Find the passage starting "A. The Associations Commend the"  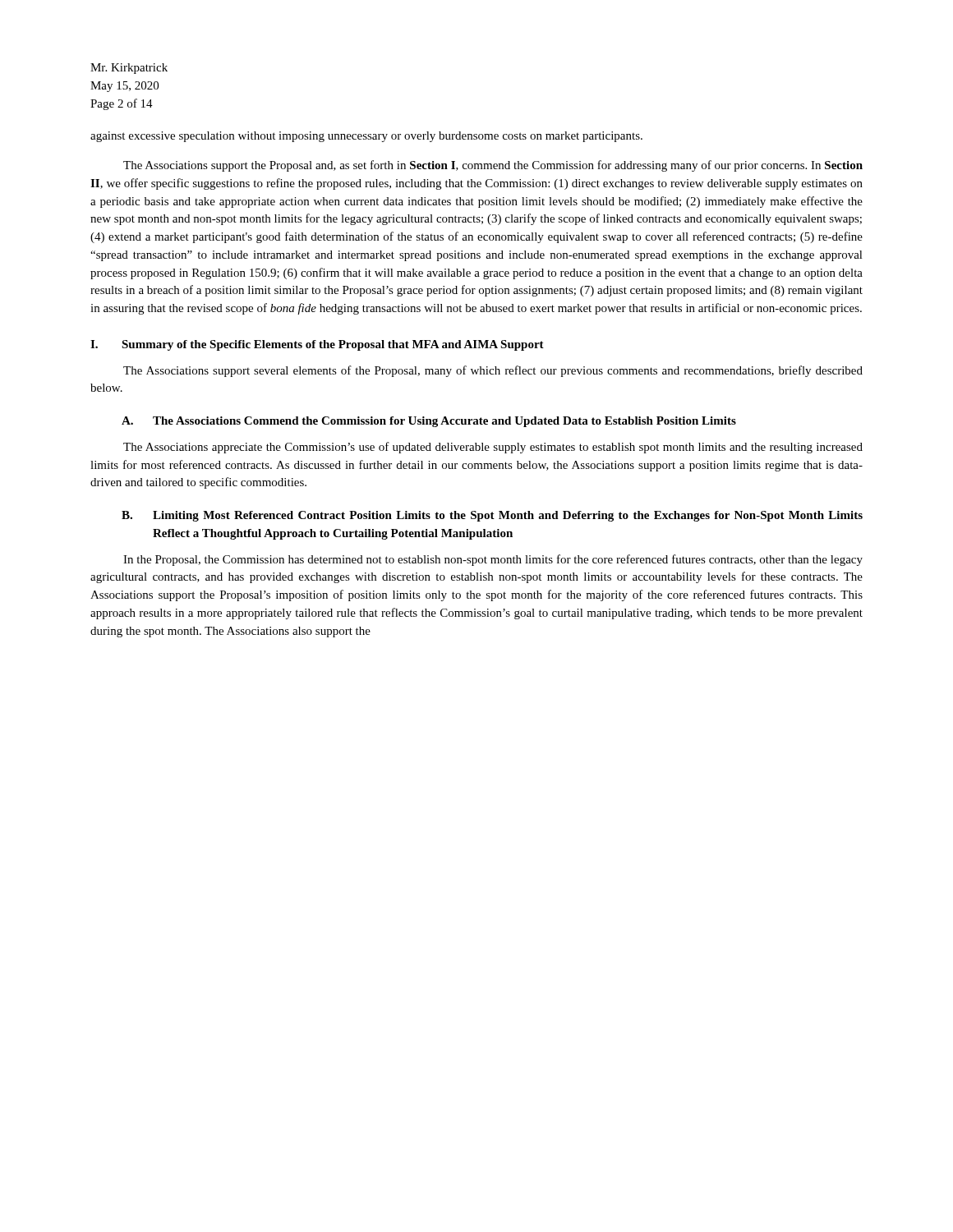(429, 421)
